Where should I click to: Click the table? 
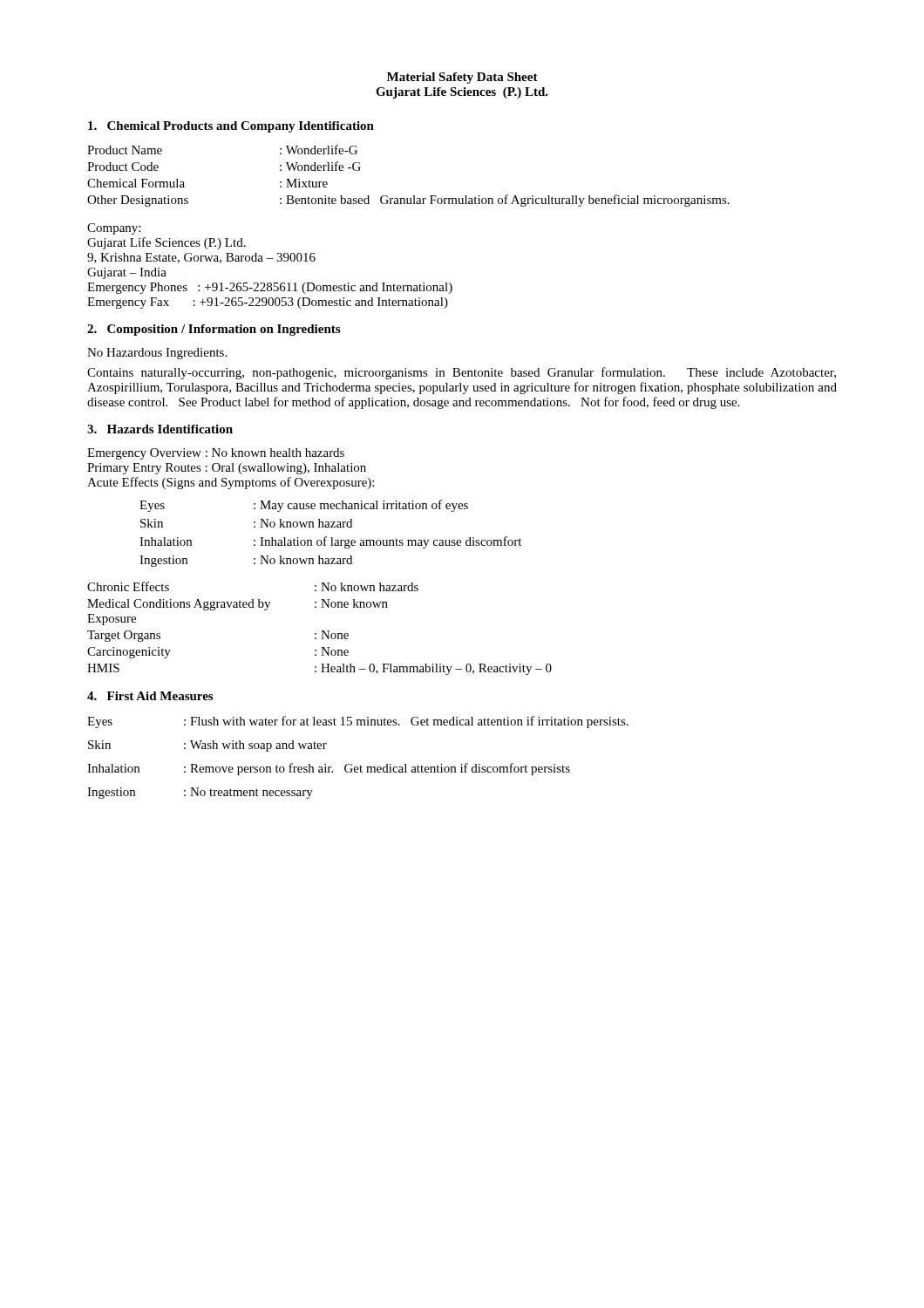pyautogui.click(x=462, y=175)
